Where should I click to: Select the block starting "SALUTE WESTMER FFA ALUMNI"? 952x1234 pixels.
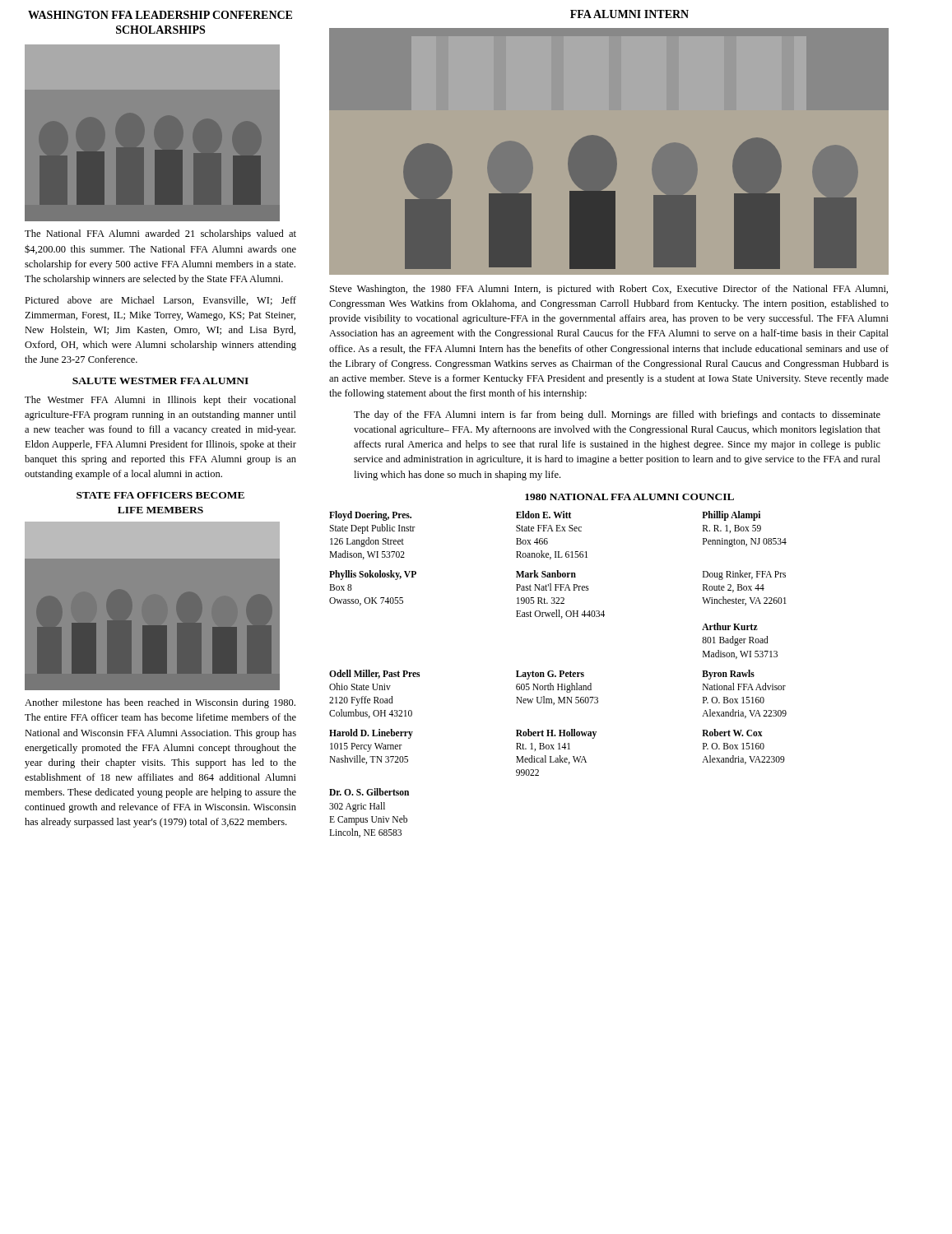[x=160, y=380]
